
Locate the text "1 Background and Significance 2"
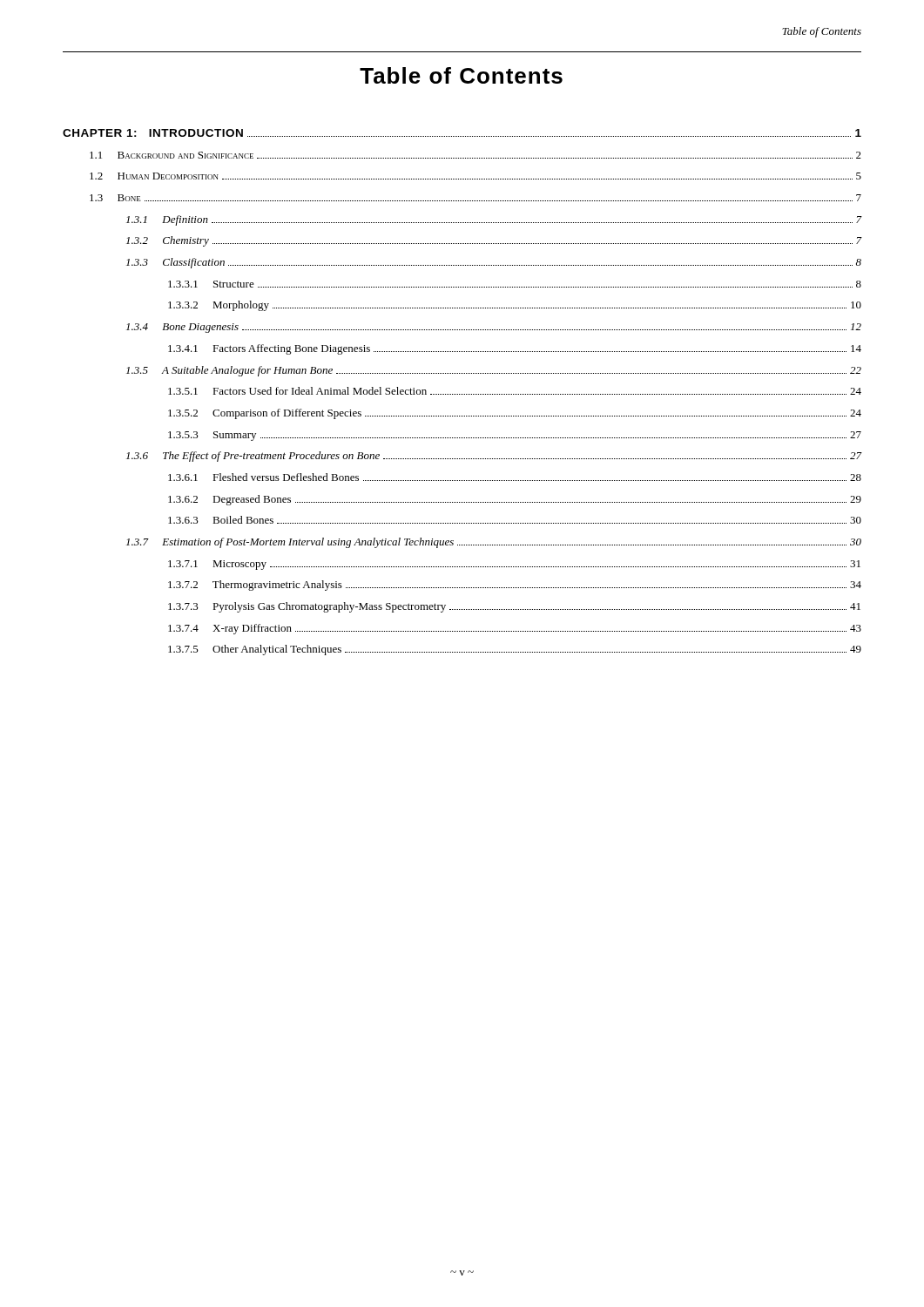click(462, 155)
